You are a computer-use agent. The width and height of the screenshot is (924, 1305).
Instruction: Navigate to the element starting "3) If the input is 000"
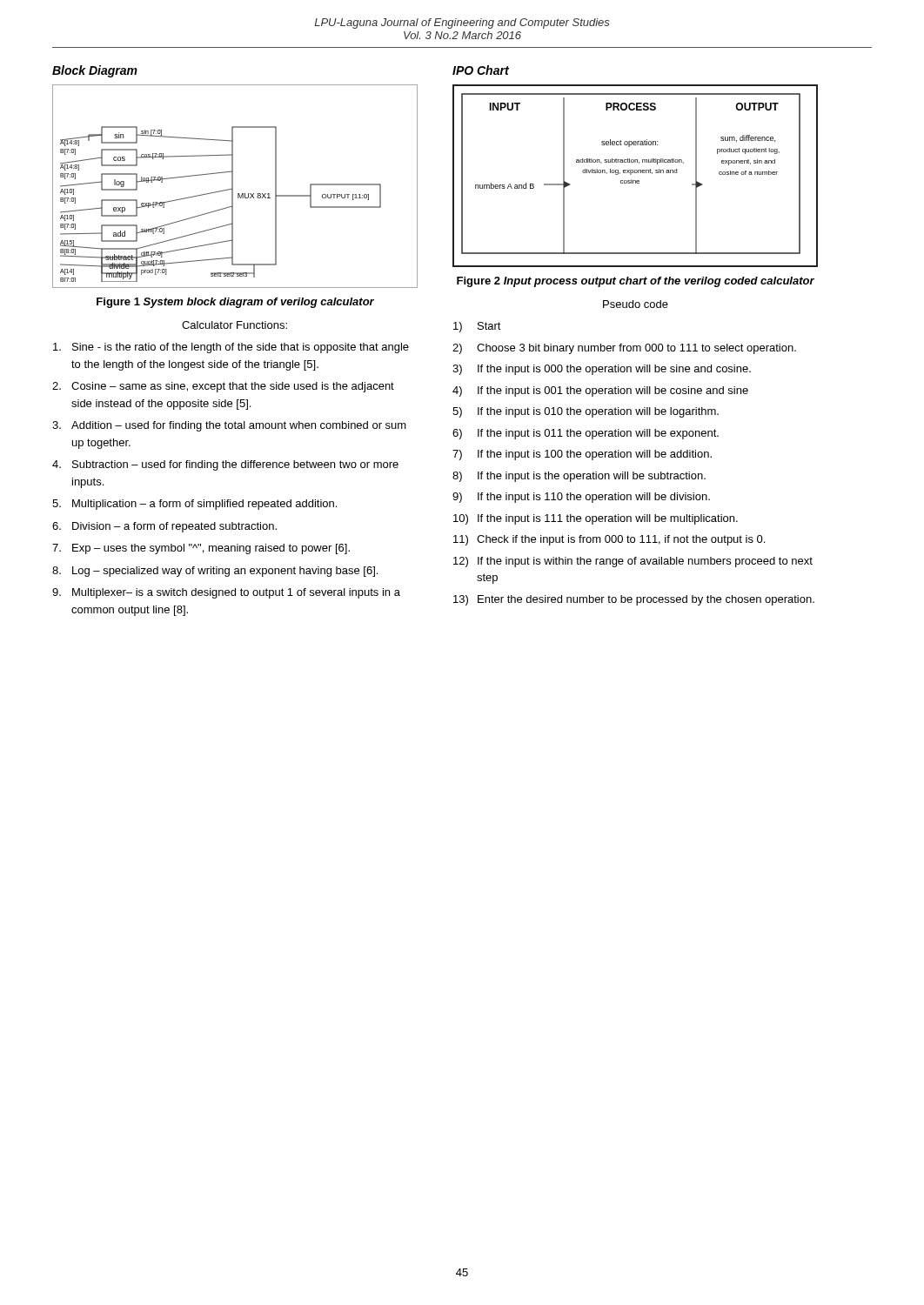(x=635, y=369)
